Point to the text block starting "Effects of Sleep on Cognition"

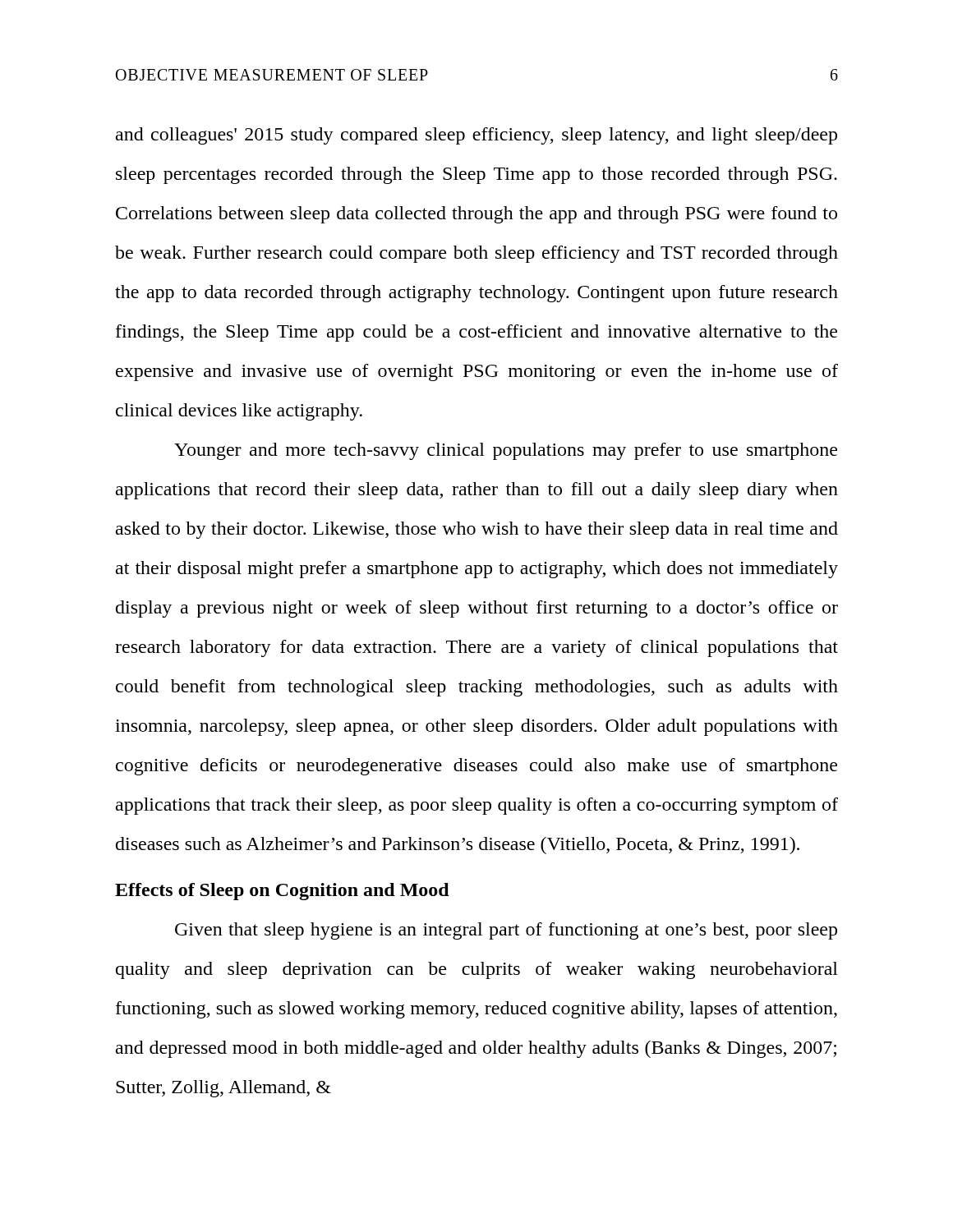tap(282, 890)
